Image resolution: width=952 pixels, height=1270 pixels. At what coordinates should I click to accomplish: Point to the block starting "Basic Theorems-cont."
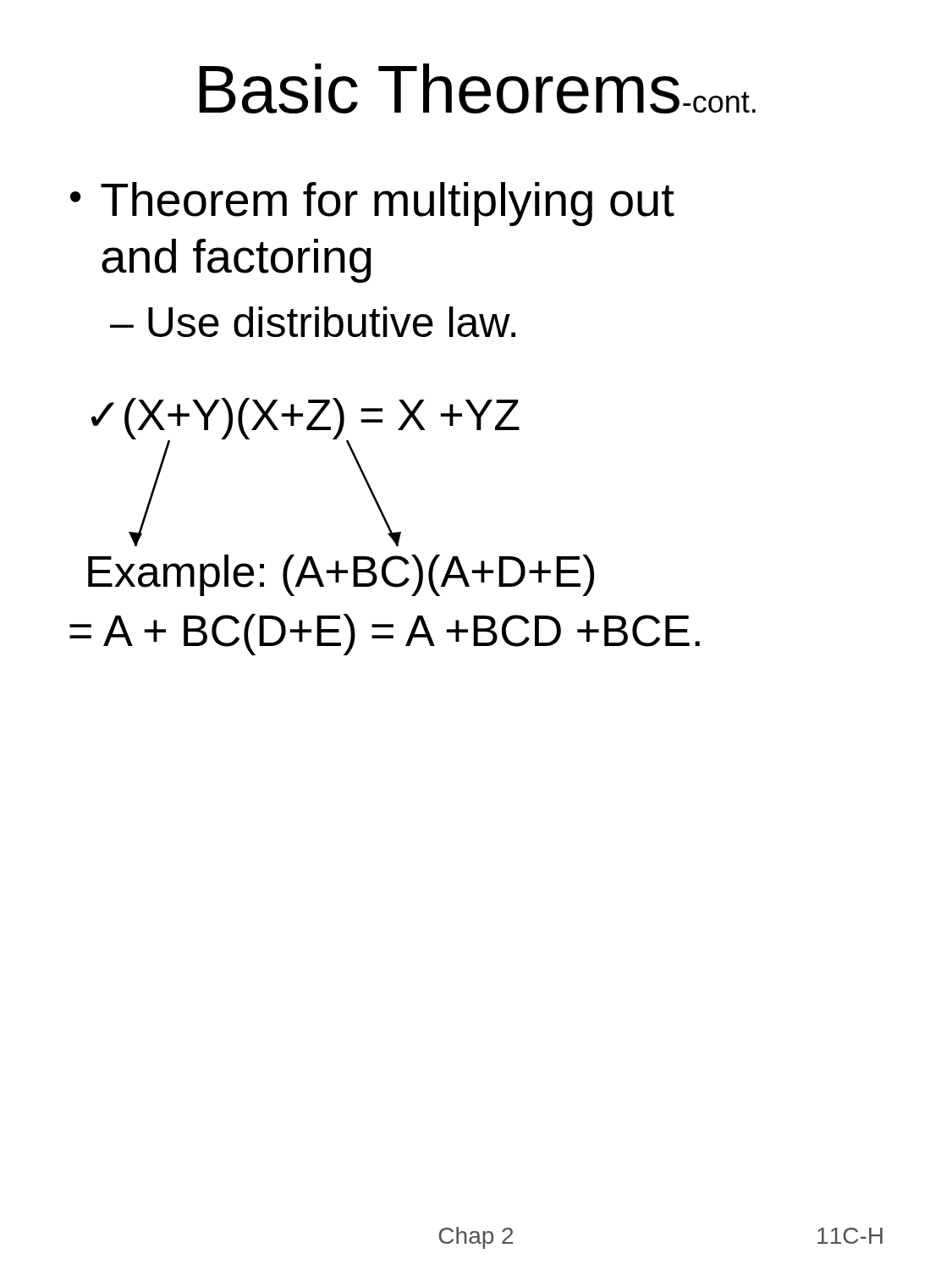(x=476, y=89)
